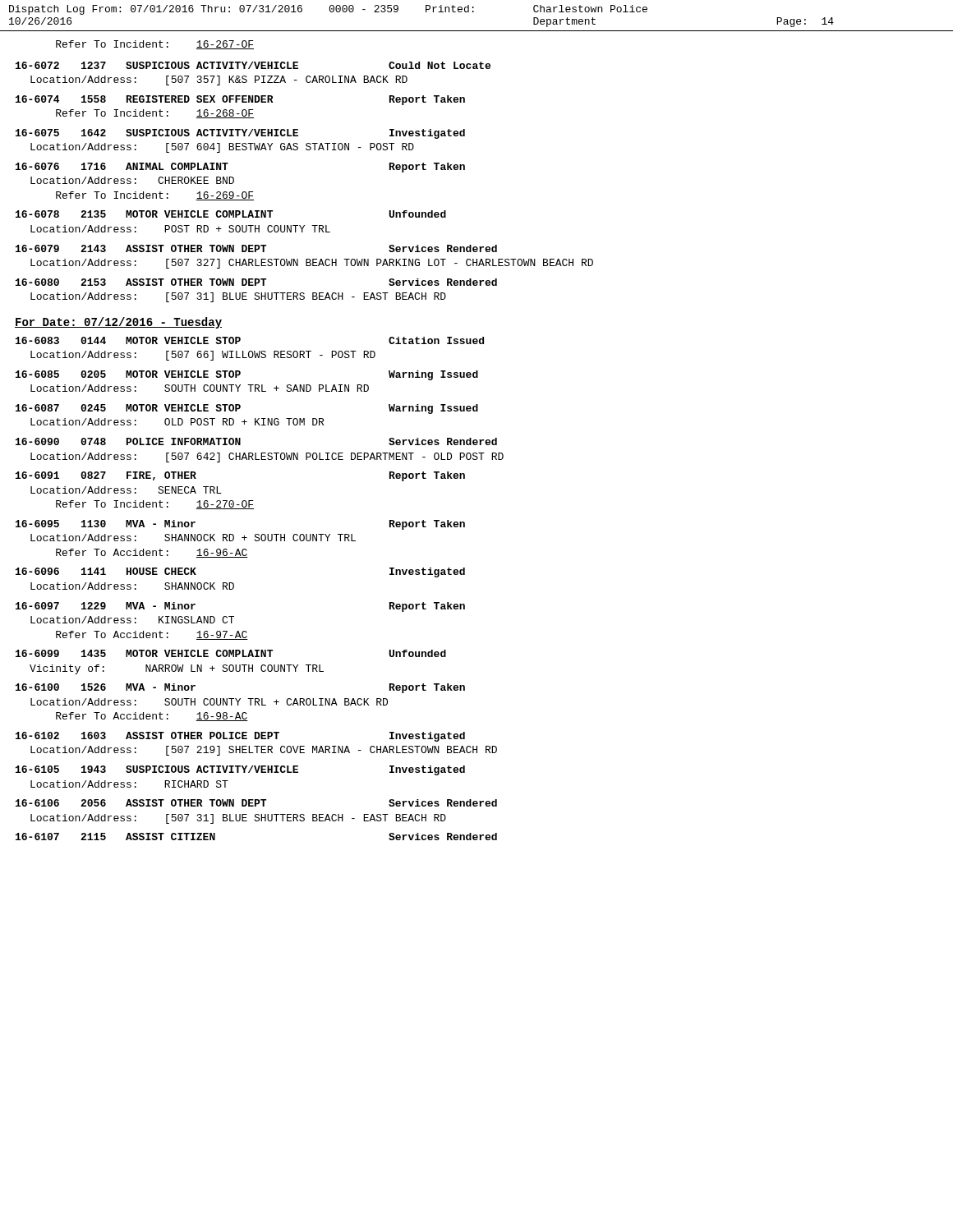Locate the text starting "16-6099 1435 MOTOR"

pyautogui.click(x=231, y=653)
